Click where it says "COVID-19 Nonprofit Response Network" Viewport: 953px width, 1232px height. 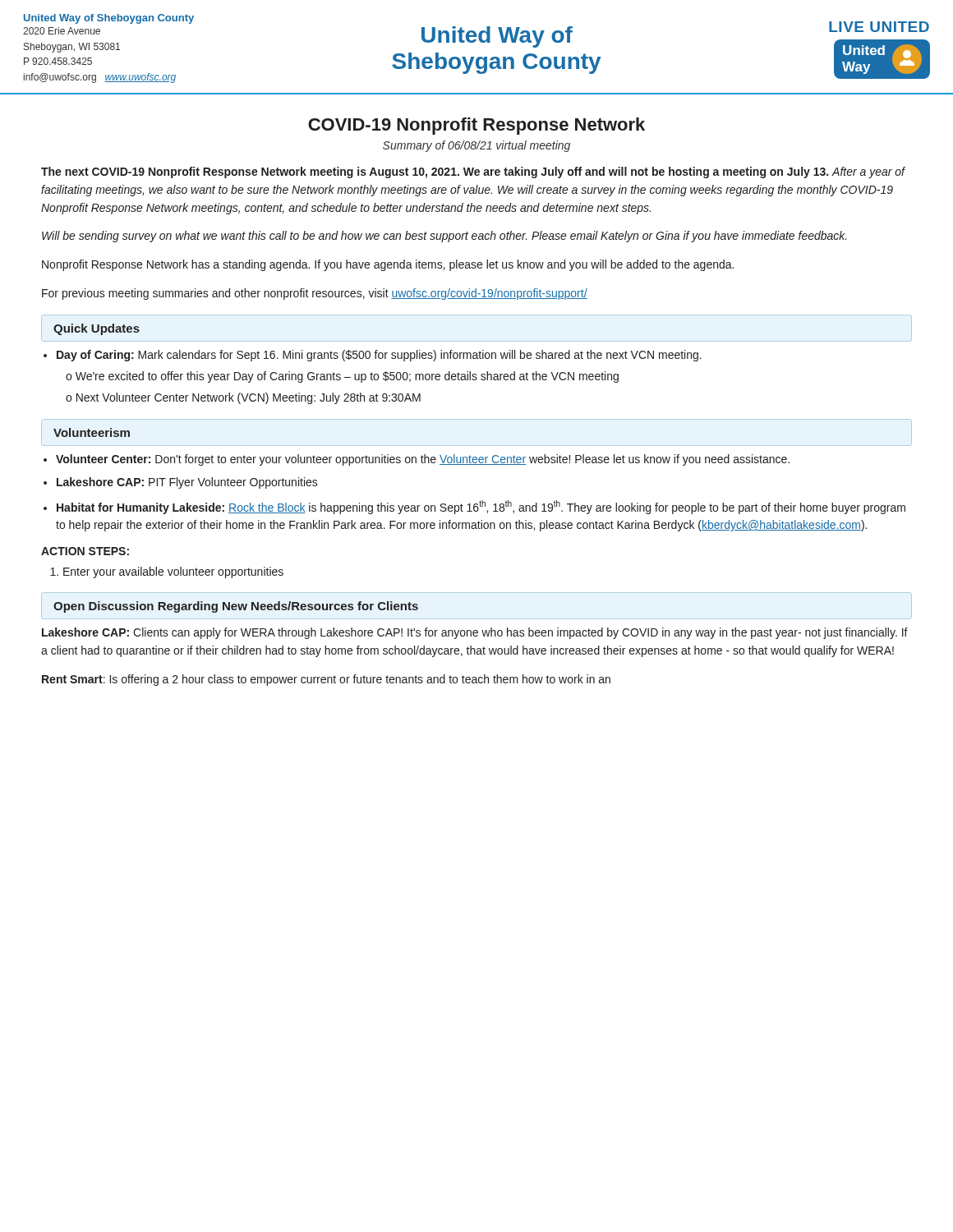(x=476, y=125)
